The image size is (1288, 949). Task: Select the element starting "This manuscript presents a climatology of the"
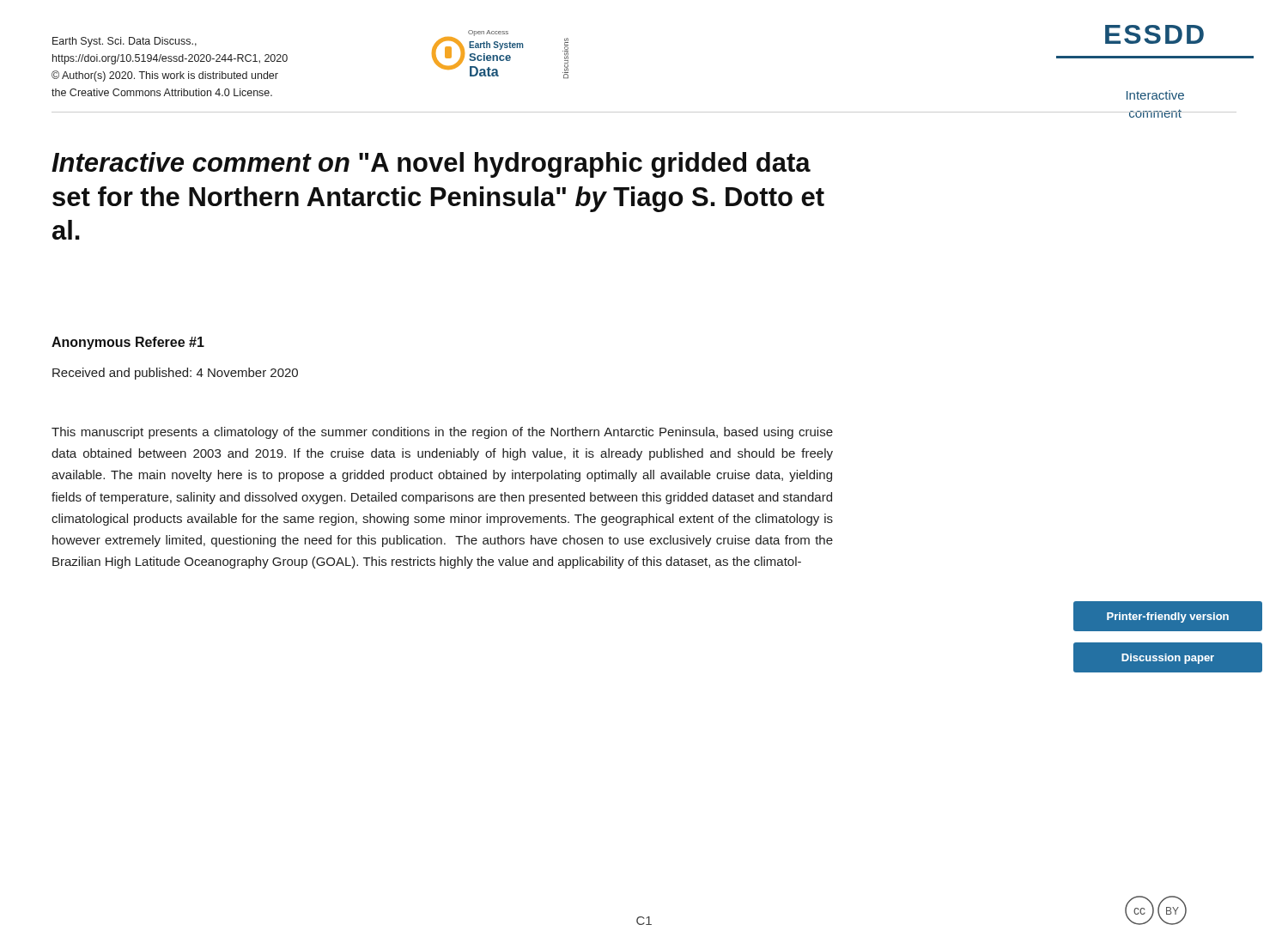point(442,496)
